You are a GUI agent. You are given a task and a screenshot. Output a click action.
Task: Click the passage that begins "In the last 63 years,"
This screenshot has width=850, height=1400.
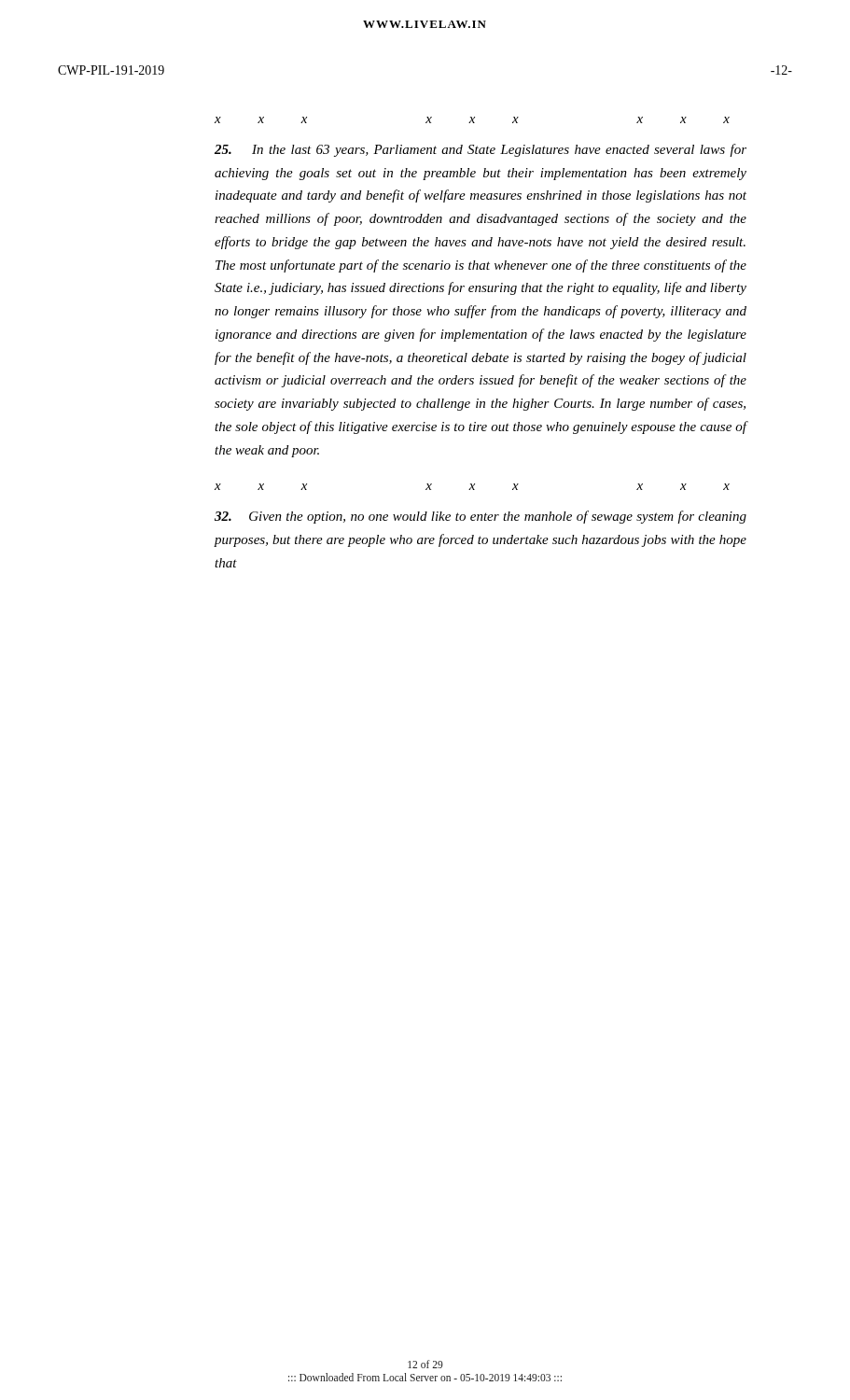point(481,299)
